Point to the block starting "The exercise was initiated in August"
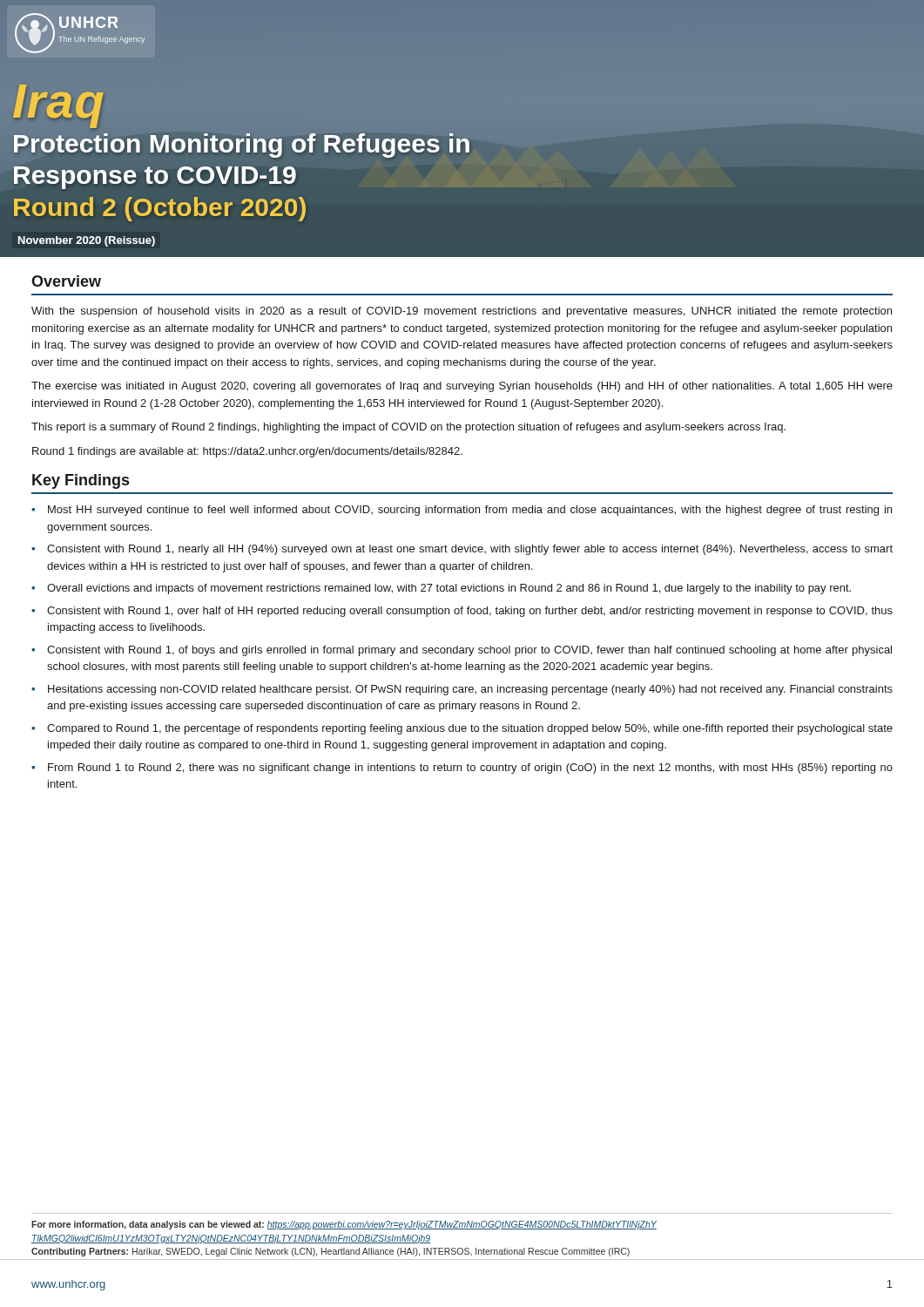 coord(462,394)
